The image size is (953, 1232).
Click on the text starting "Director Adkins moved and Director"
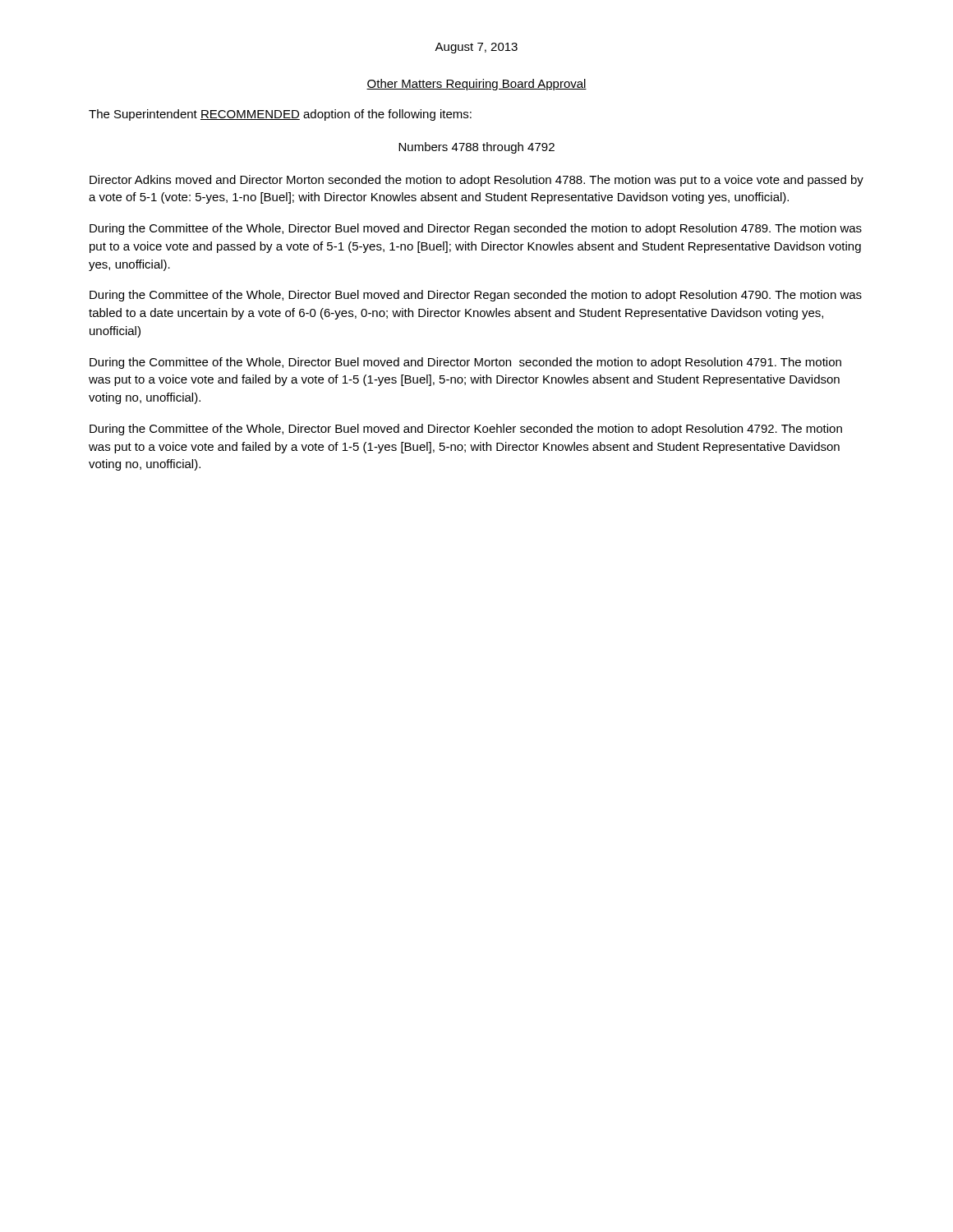[476, 188]
